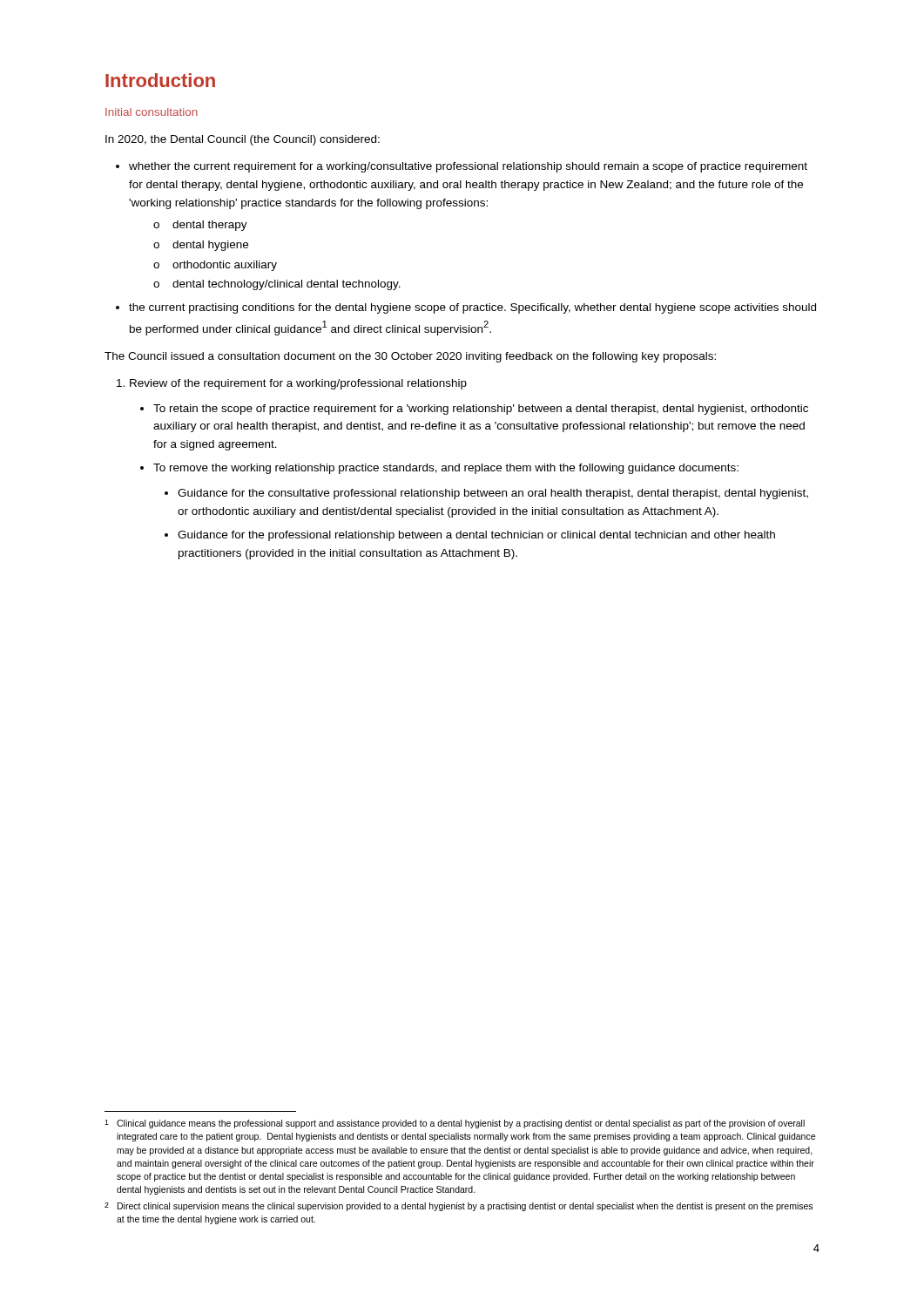This screenshot has width=924, height=1307.
Task: Select the text starting "the current practising"
Action: (473, 318)
